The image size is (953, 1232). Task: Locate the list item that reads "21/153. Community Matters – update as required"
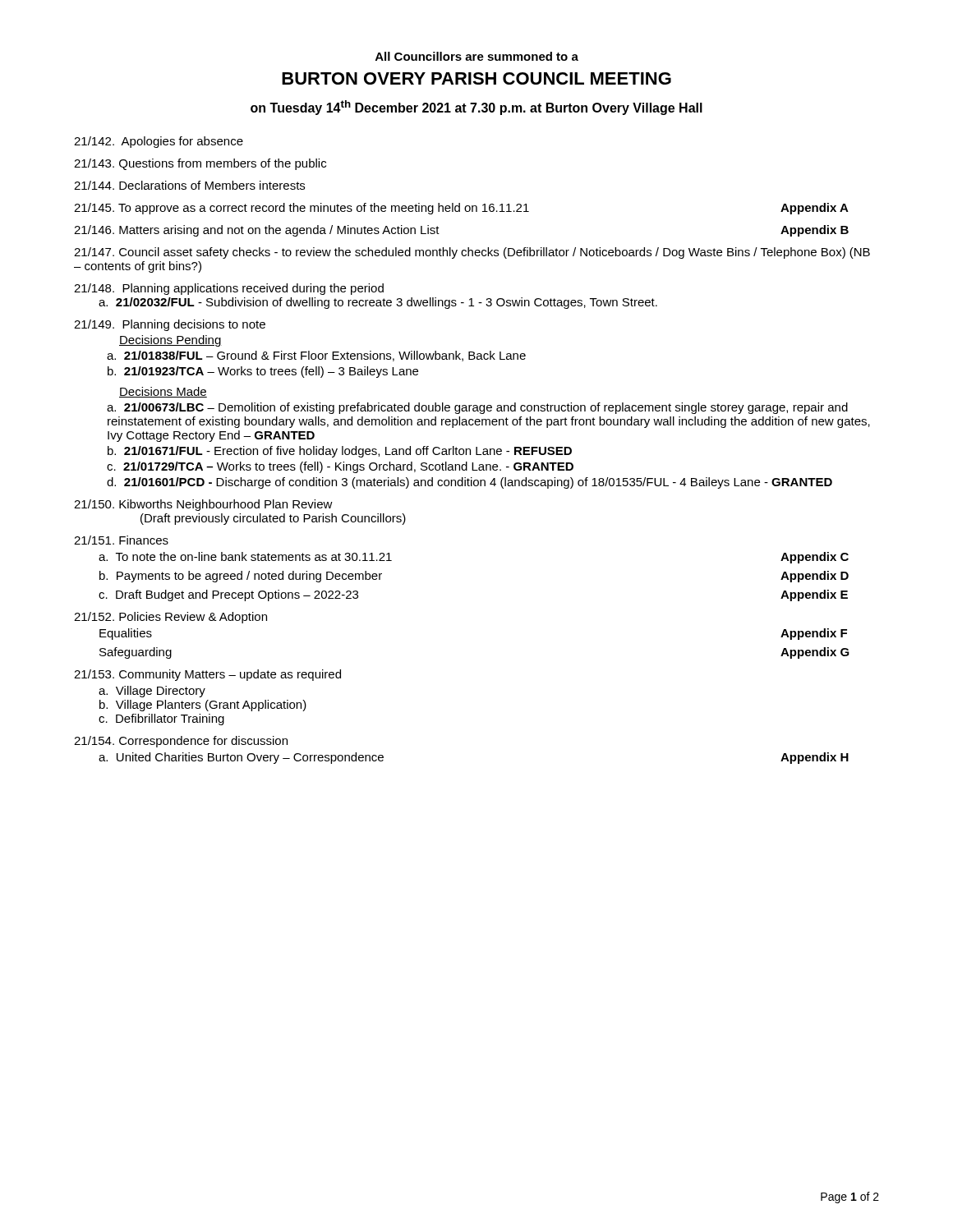click(x=207, y=675)
